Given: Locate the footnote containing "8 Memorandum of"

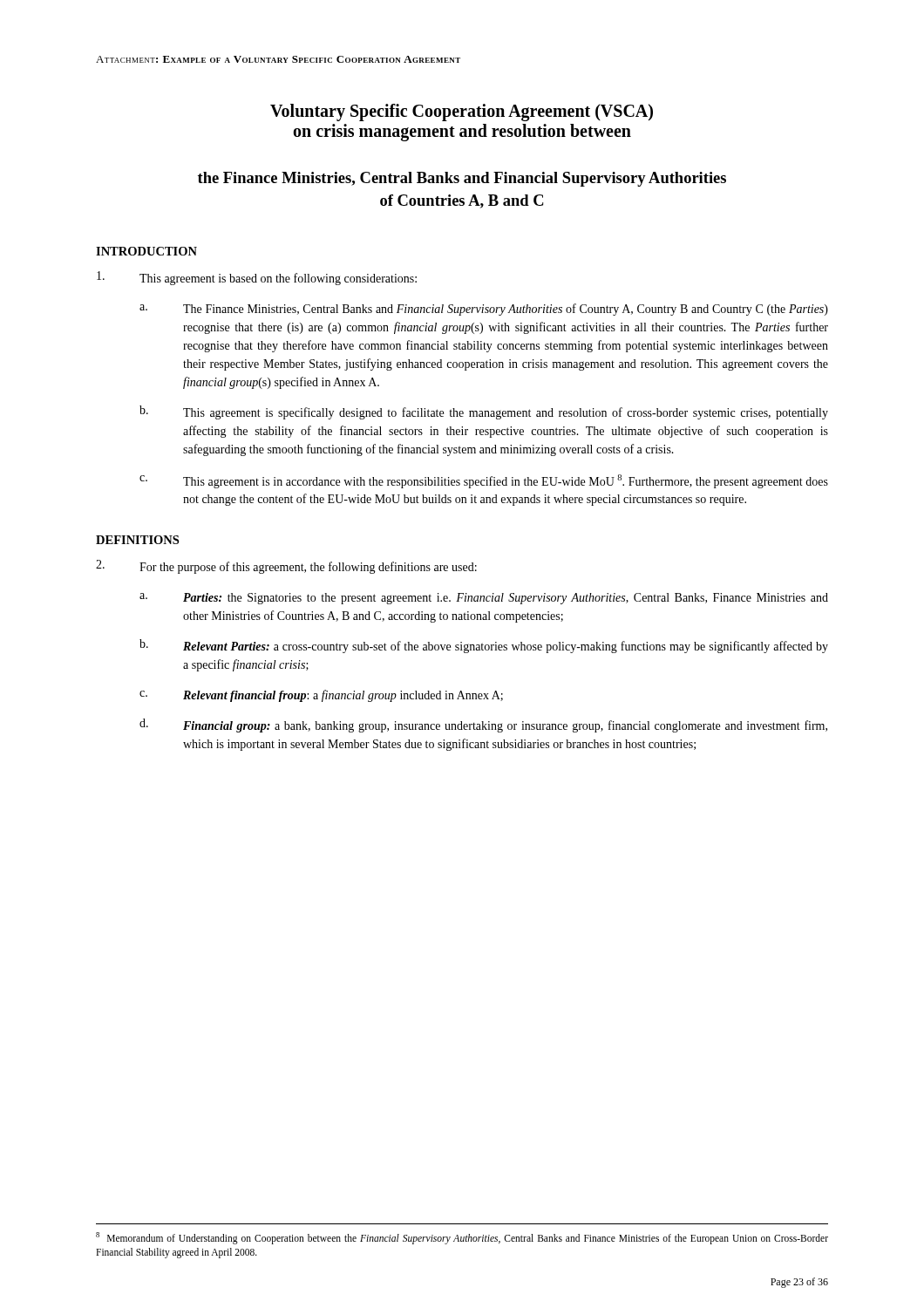Looking at the screenshot, I should pyautogui.click(x=462, y=1244).
